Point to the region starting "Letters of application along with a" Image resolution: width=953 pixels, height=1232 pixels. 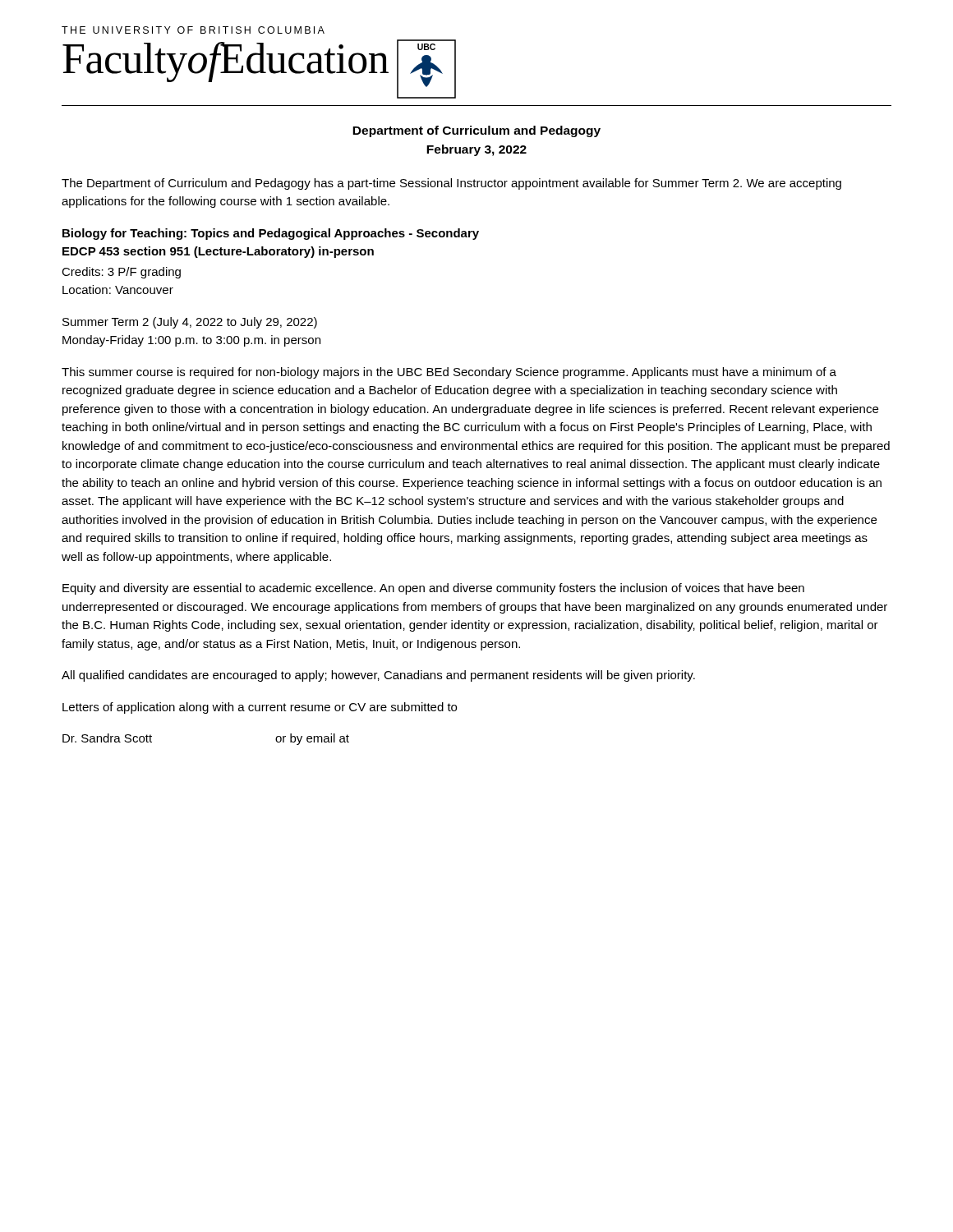coord(260,706)
